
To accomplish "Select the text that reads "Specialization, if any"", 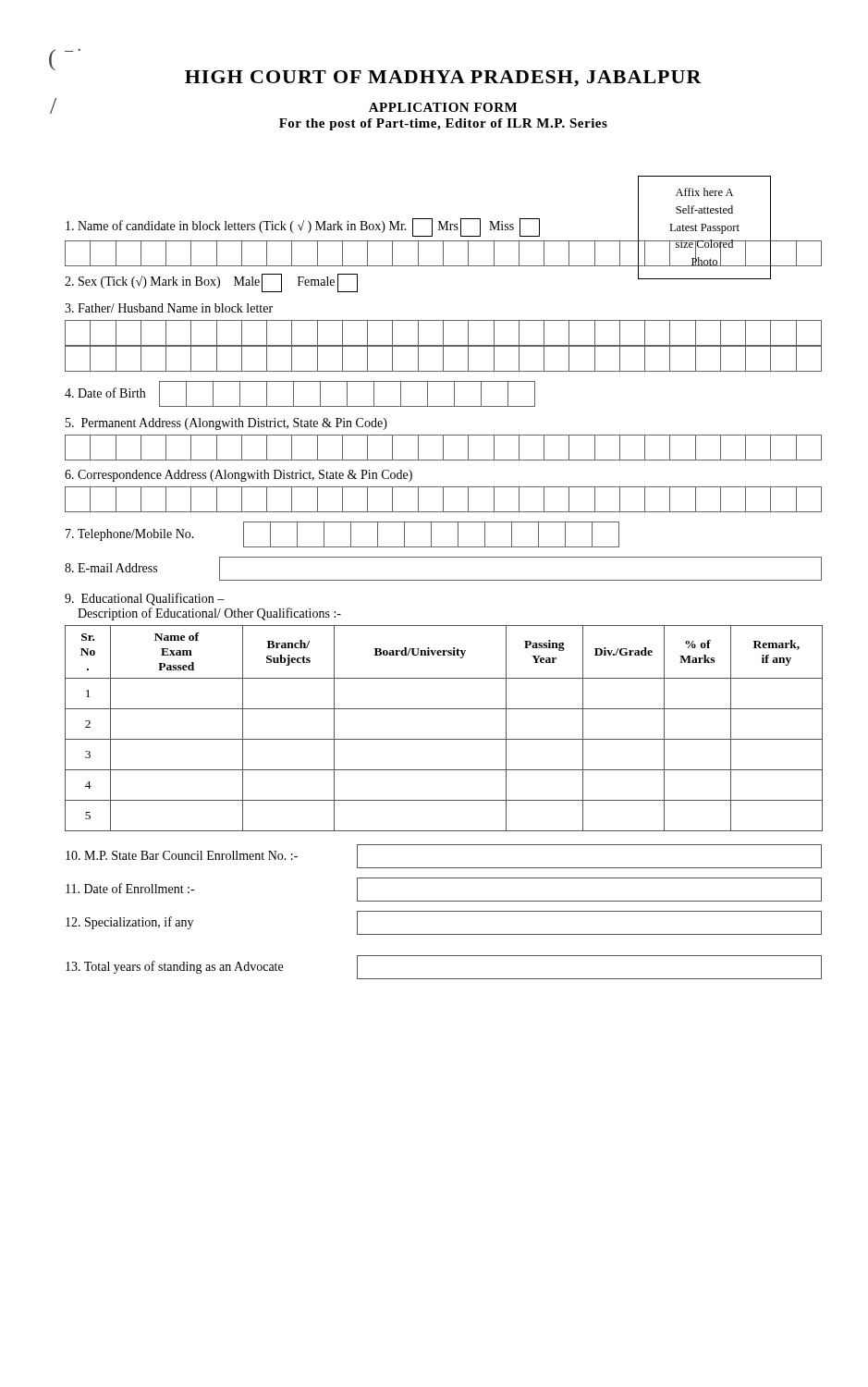I will 443,923.
